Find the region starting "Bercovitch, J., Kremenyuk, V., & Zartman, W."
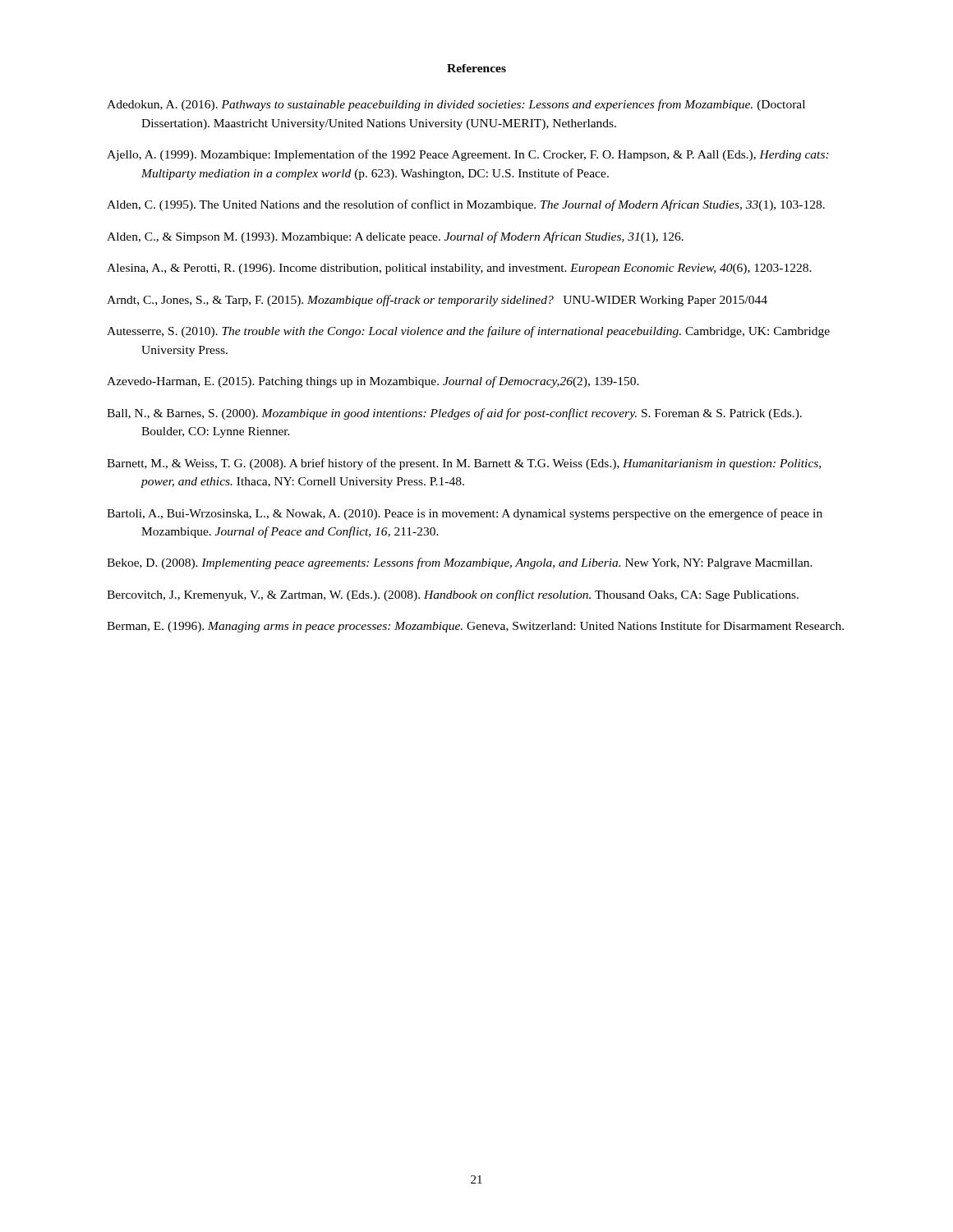Viewport: 953px width, 1232px height. [x=470, y=594]
